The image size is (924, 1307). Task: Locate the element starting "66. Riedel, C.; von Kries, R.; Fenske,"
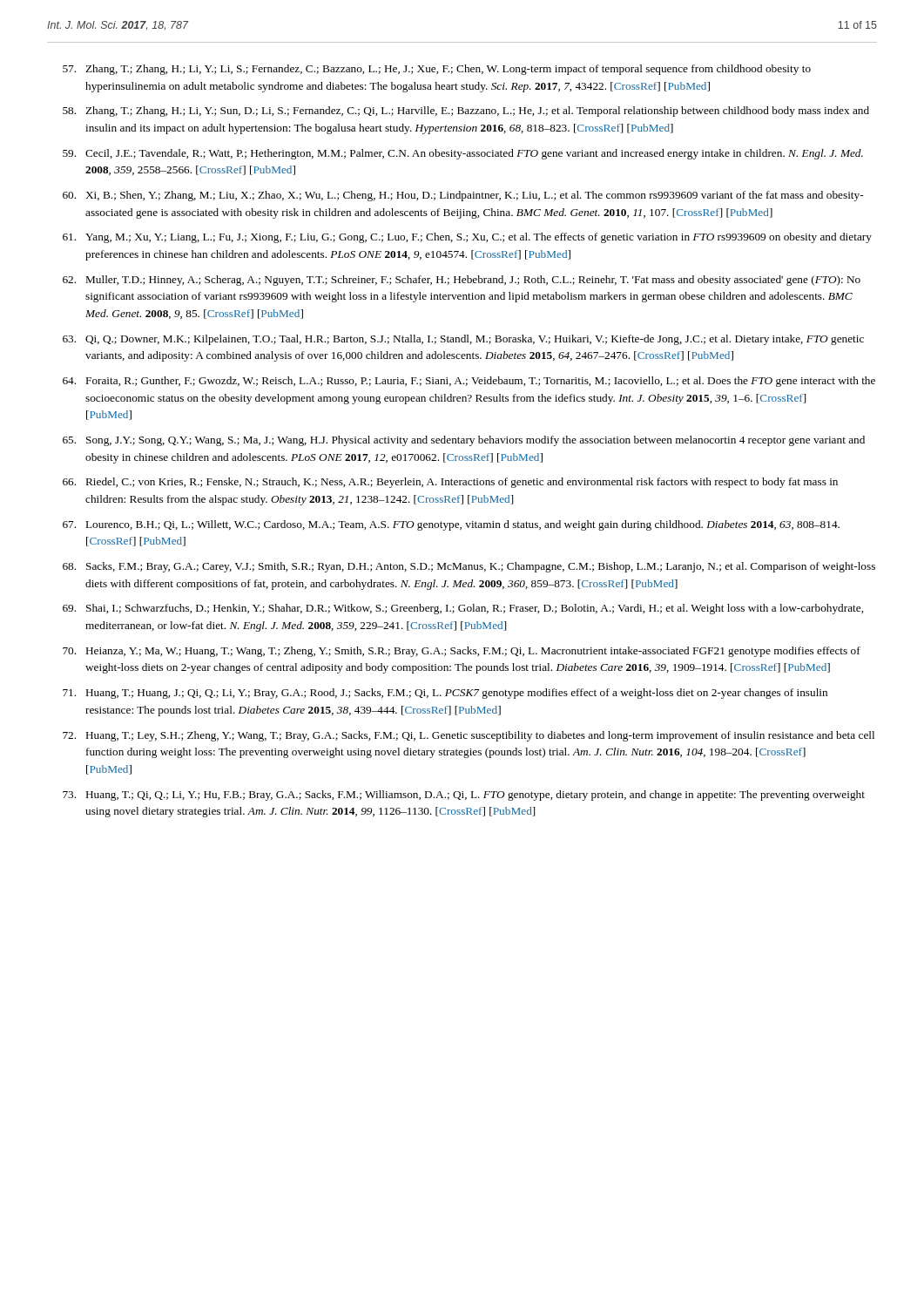[462, 491]
